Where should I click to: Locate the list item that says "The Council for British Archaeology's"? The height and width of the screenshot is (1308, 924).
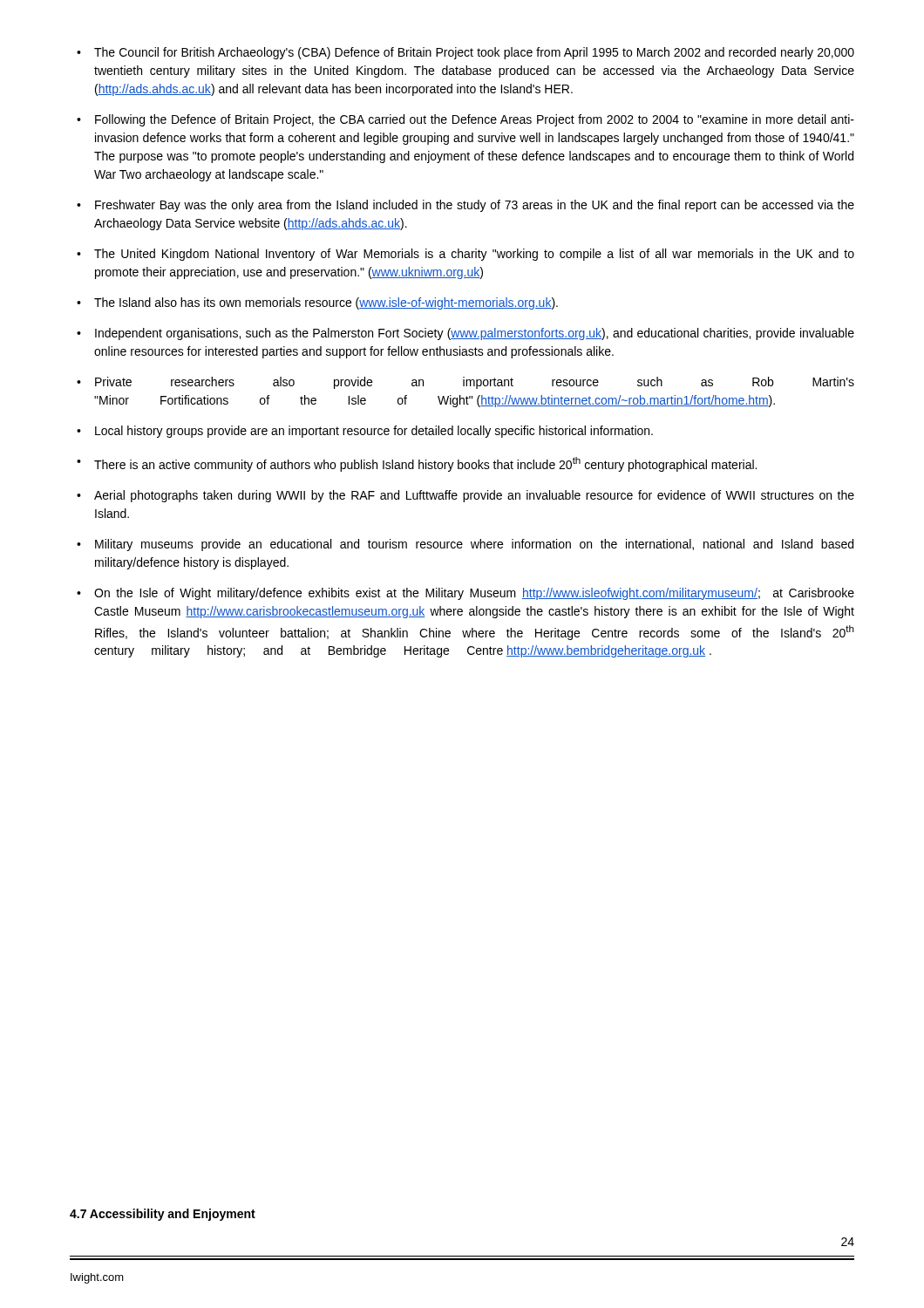pyautogui.click(x=474, y=71)
